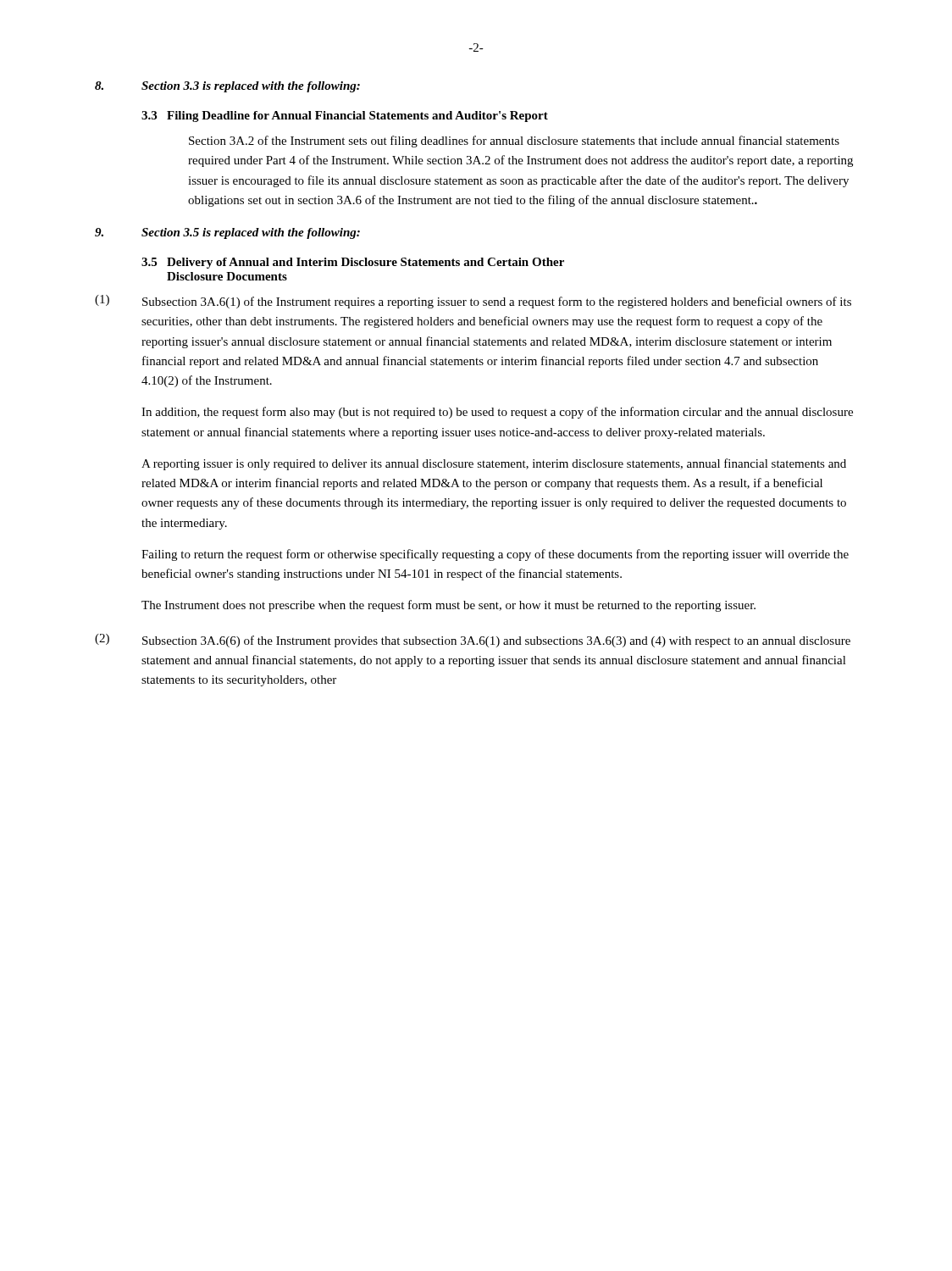The width and height of the screenshot is (952, 1271).
Task: Point to the section header beginning "9. Section 3.5 is replaced with"
Action: pos(227,233)
